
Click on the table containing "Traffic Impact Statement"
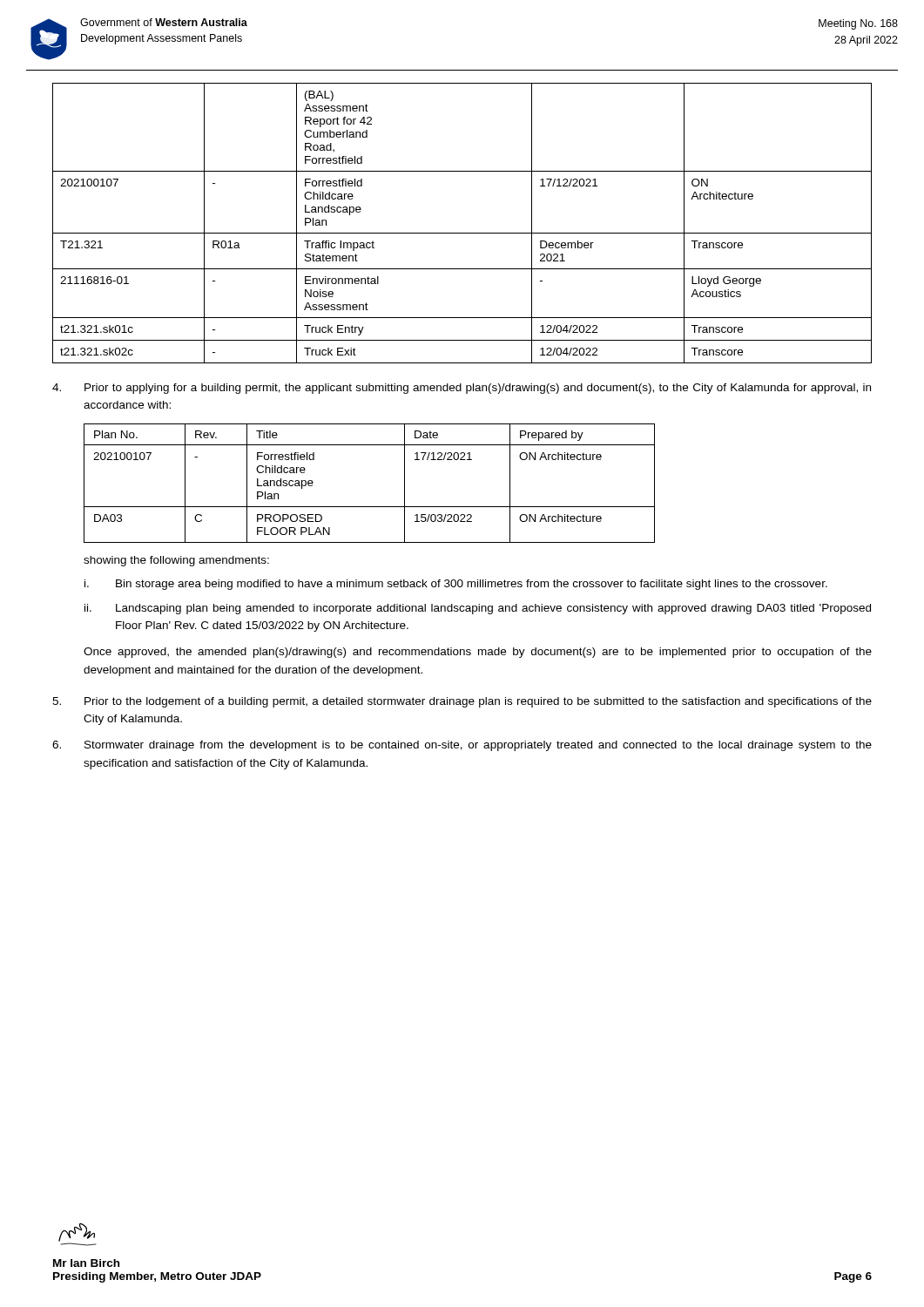(x=462, y=223)
